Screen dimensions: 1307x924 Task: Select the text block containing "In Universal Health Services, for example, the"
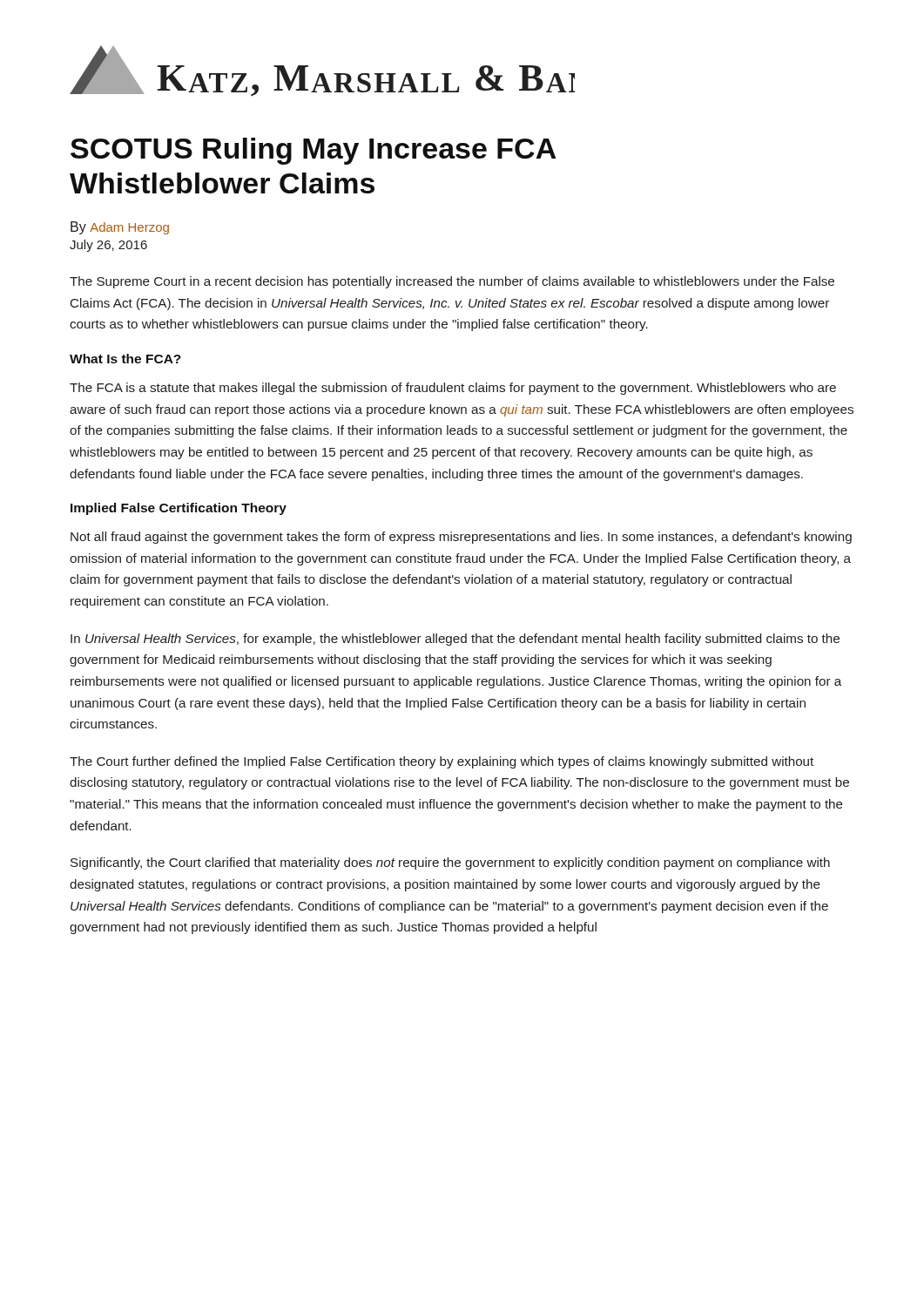(x=456, y=681)
